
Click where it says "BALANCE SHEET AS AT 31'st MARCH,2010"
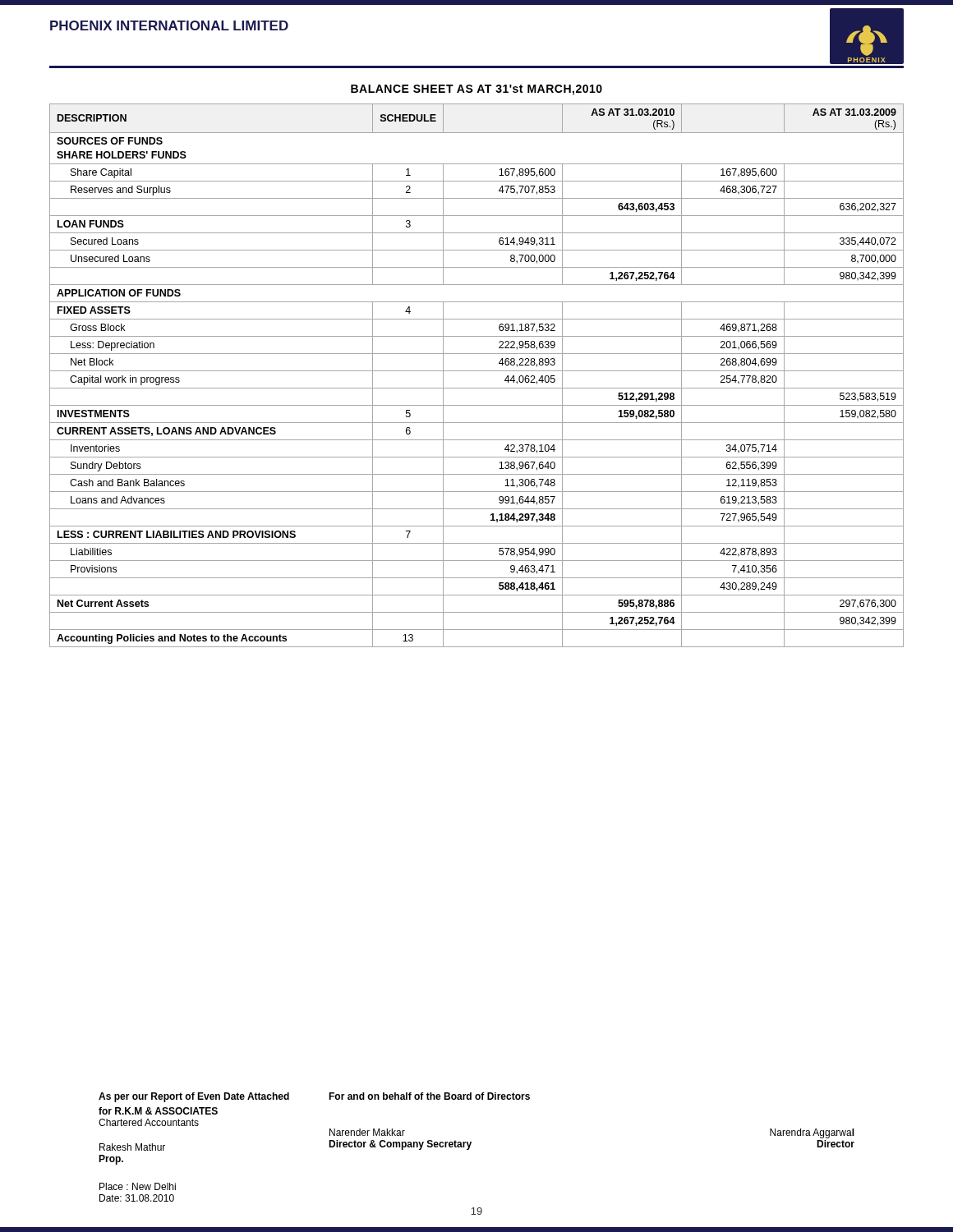[x=476, y=89]
